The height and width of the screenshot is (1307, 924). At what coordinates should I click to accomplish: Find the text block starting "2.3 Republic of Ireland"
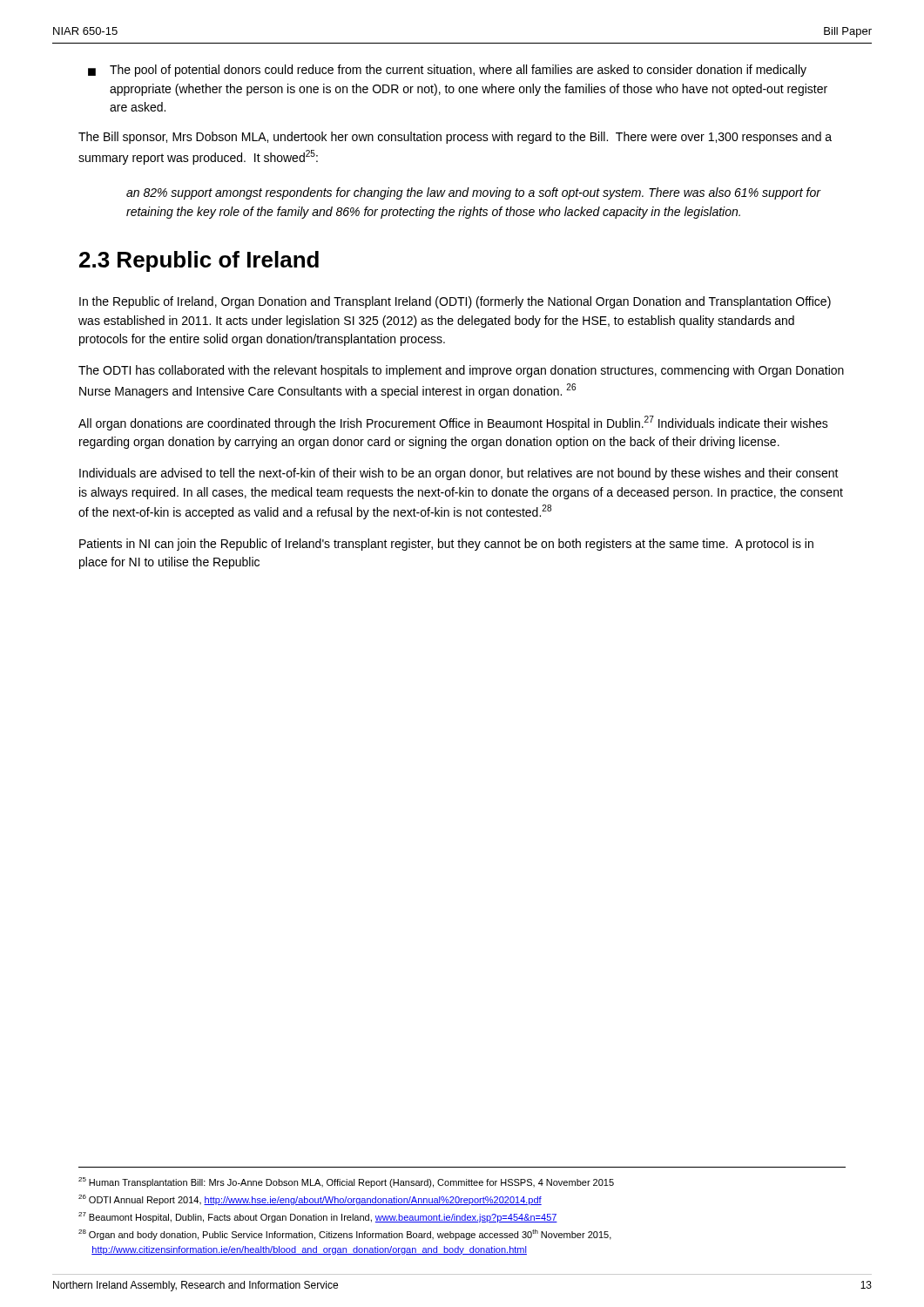point(199,260)
